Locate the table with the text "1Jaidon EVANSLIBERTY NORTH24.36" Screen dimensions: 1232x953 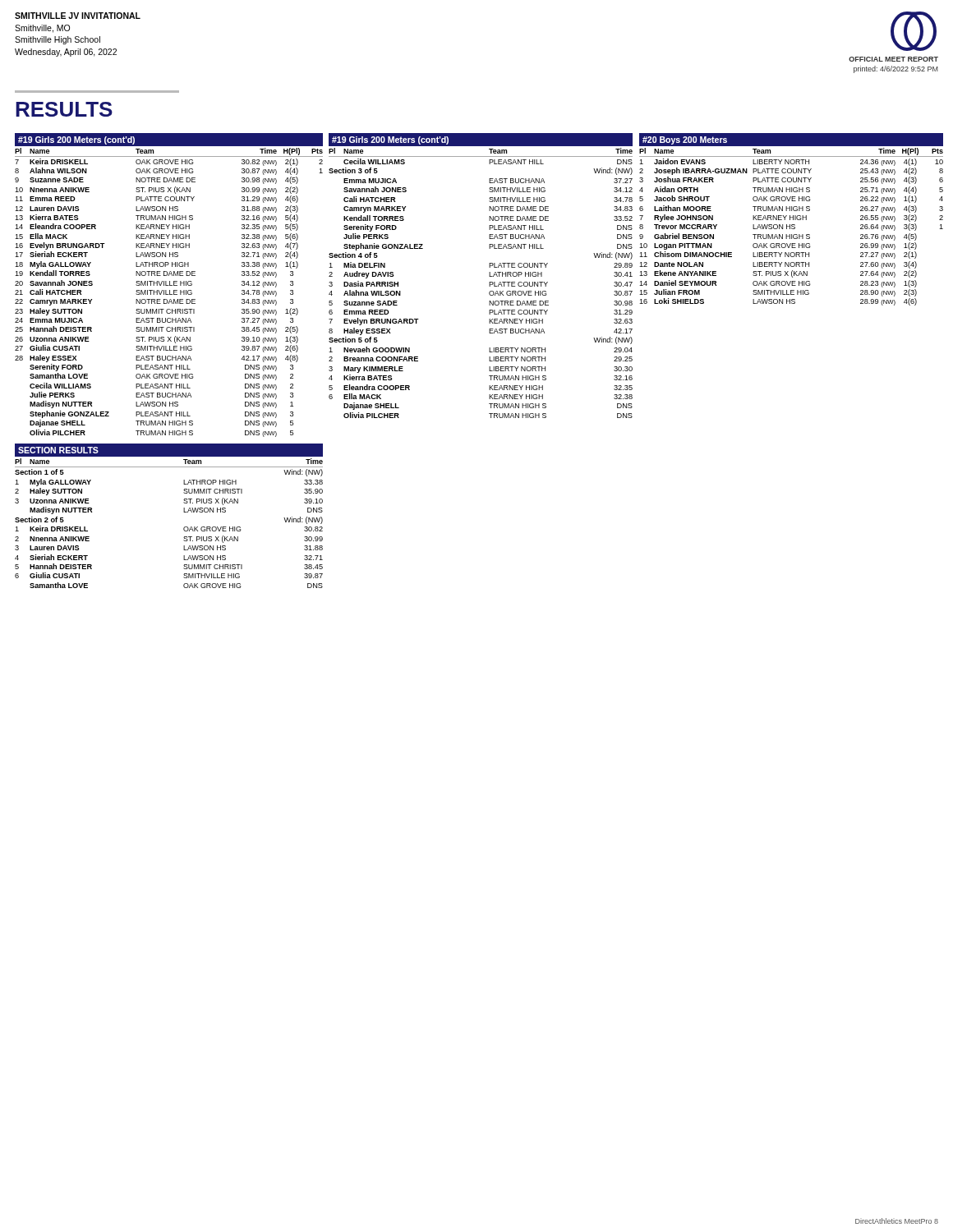coord(791,232)
